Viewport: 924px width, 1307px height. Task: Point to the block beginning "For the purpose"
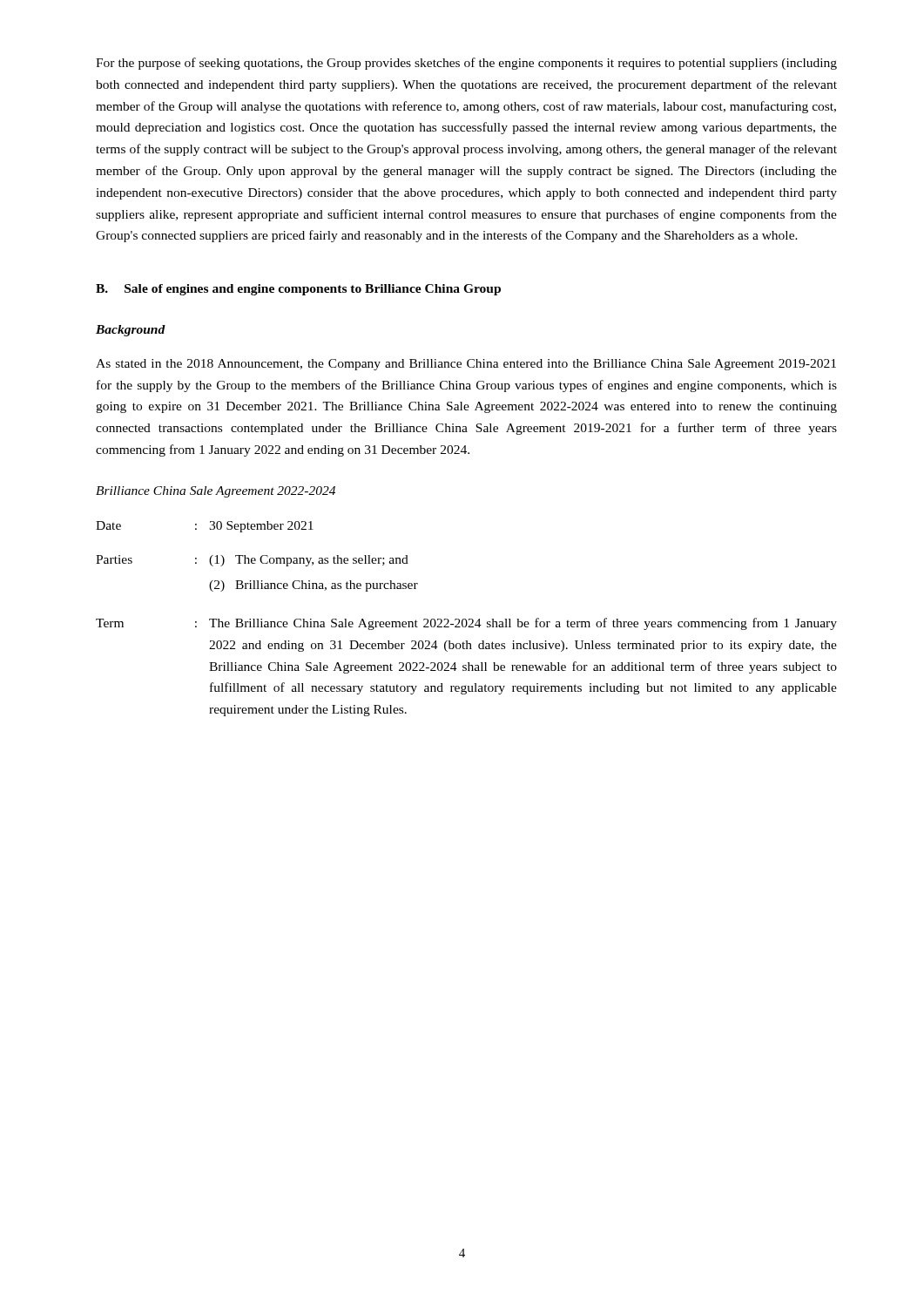pos(466,149)
